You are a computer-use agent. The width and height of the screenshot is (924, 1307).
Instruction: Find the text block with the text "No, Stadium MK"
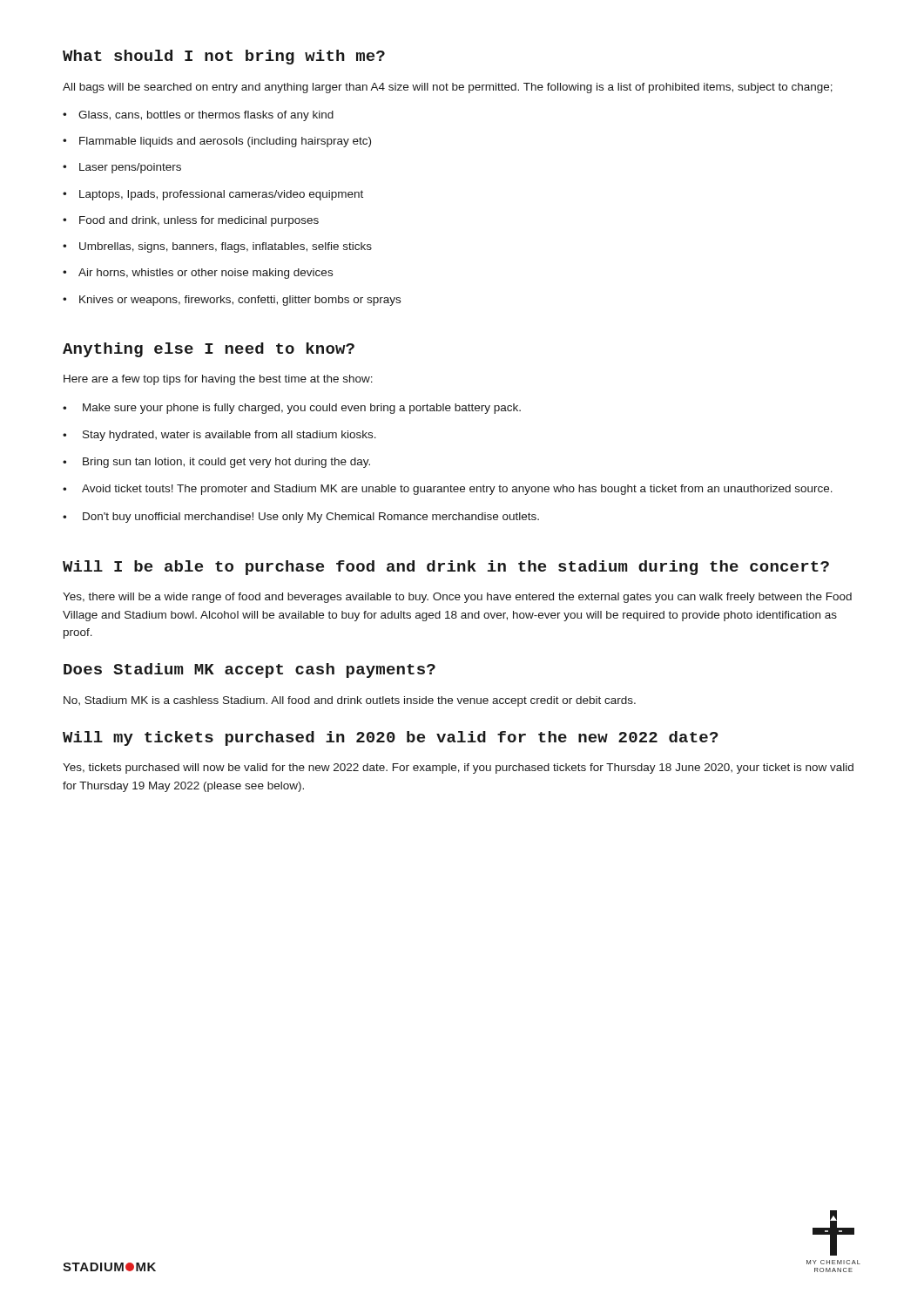point(462,700)
